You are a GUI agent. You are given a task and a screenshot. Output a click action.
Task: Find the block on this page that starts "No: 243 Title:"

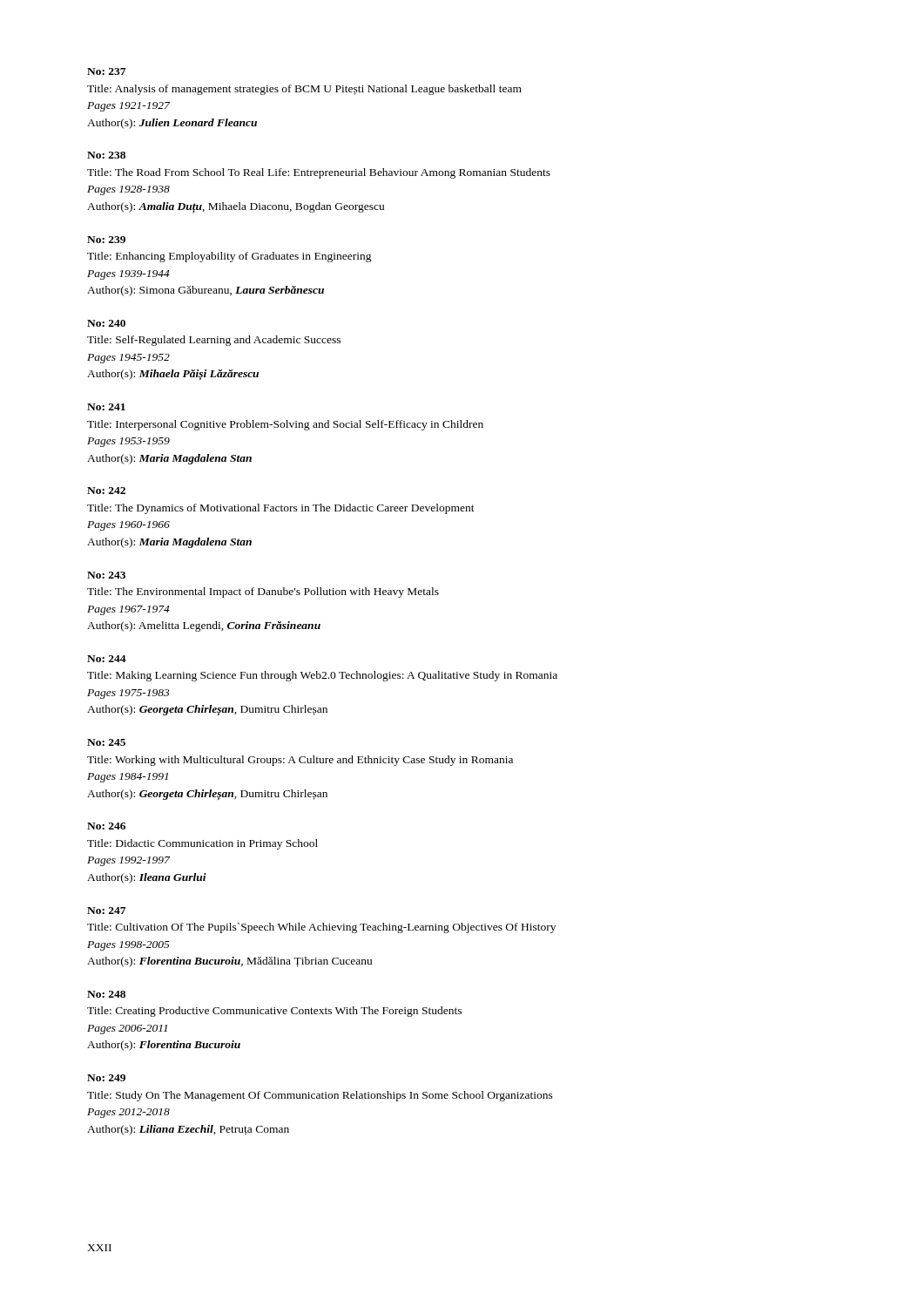pos(444,600)
